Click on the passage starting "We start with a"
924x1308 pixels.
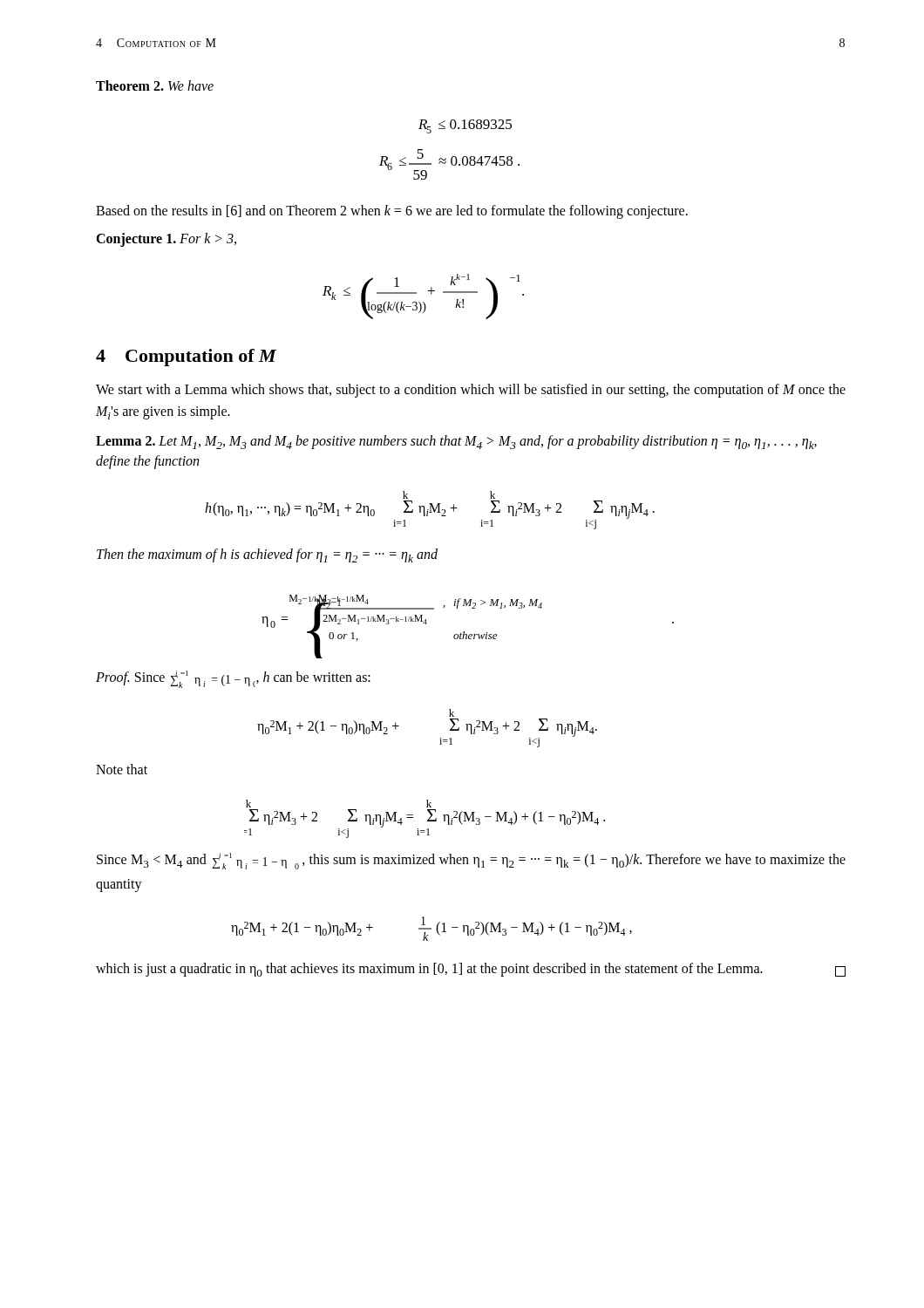471,402
